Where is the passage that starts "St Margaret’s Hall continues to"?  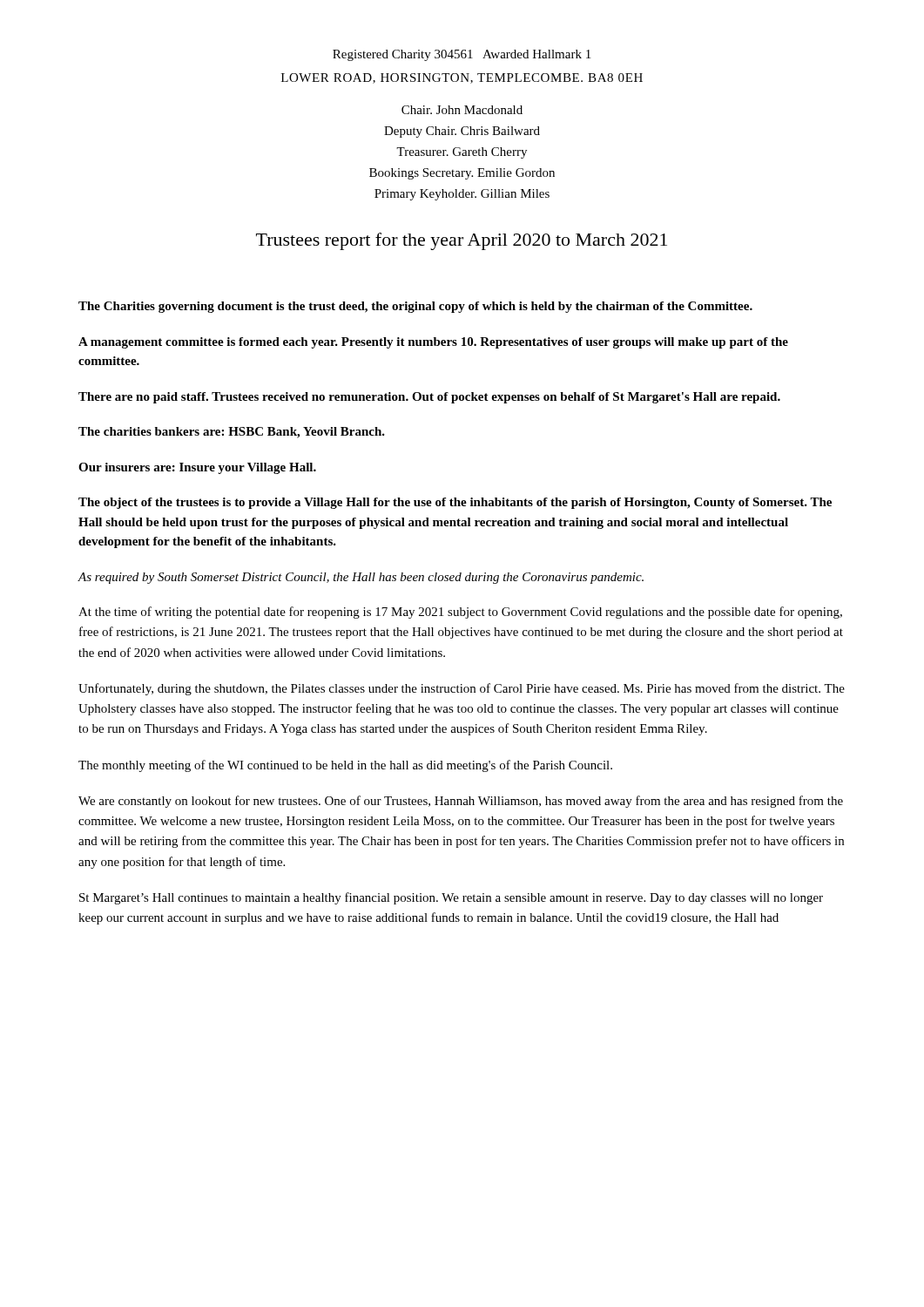(451, 907)
